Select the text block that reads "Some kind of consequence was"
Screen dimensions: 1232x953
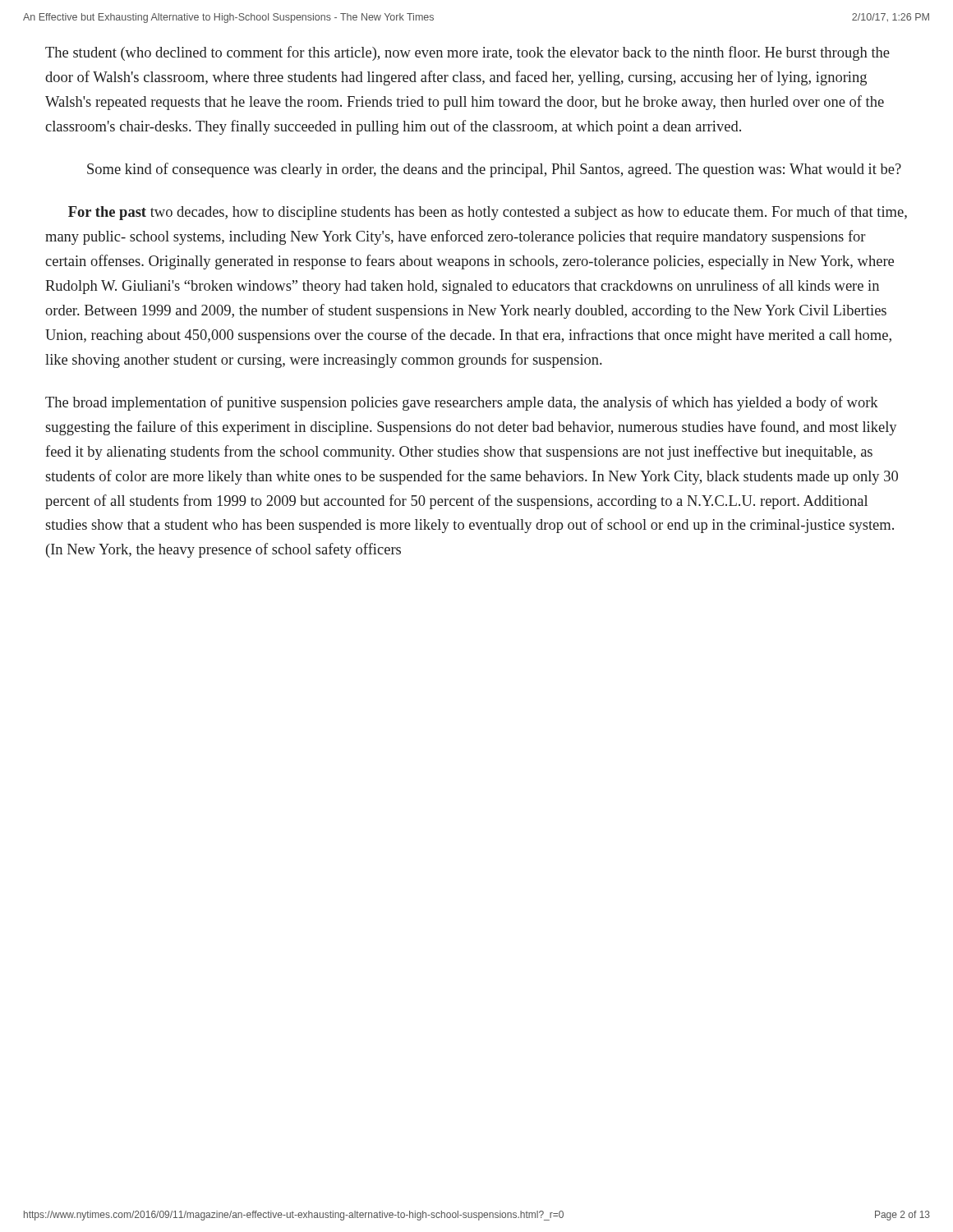[494, 169]
